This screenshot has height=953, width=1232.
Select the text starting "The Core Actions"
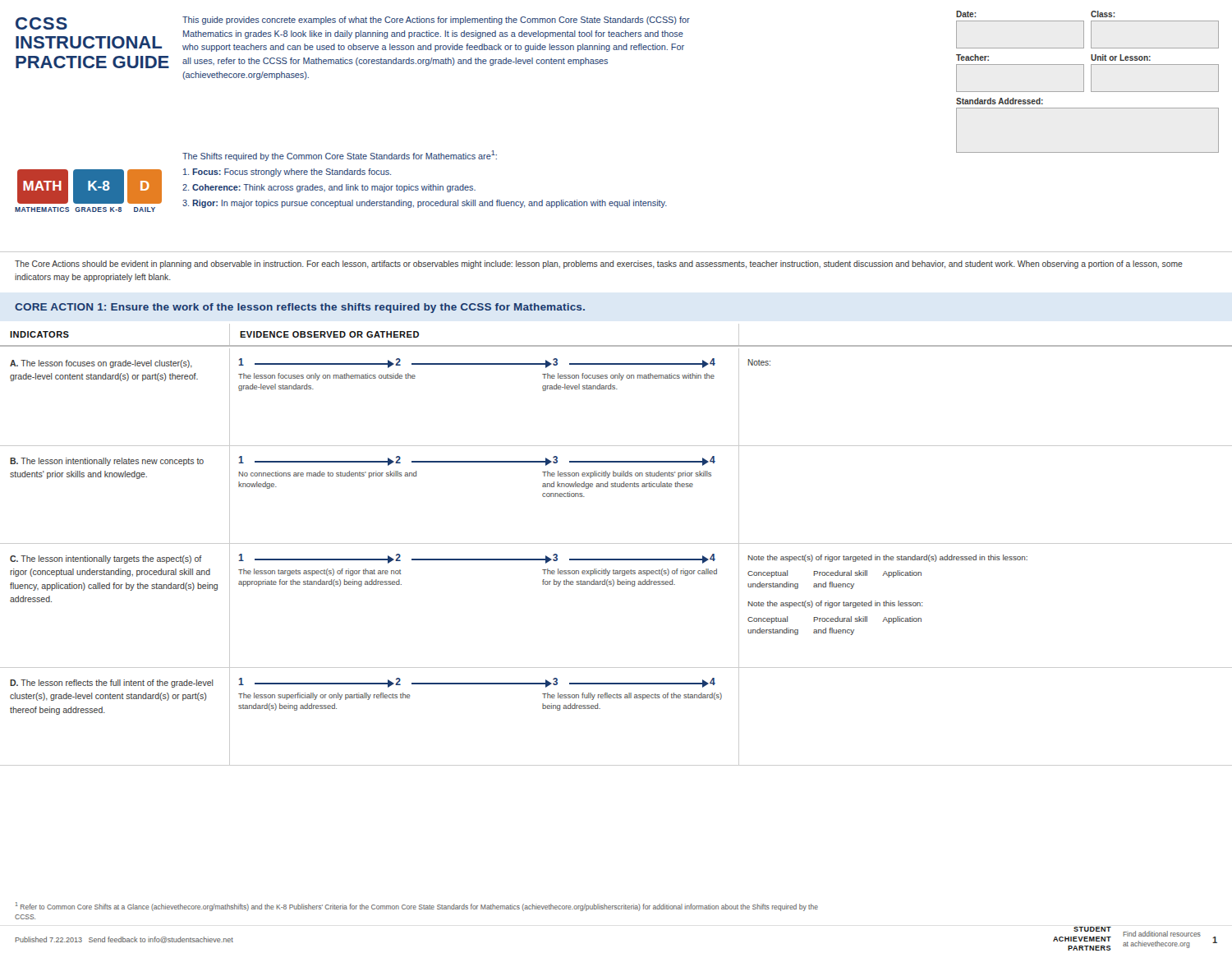click(x=599, y=271)
